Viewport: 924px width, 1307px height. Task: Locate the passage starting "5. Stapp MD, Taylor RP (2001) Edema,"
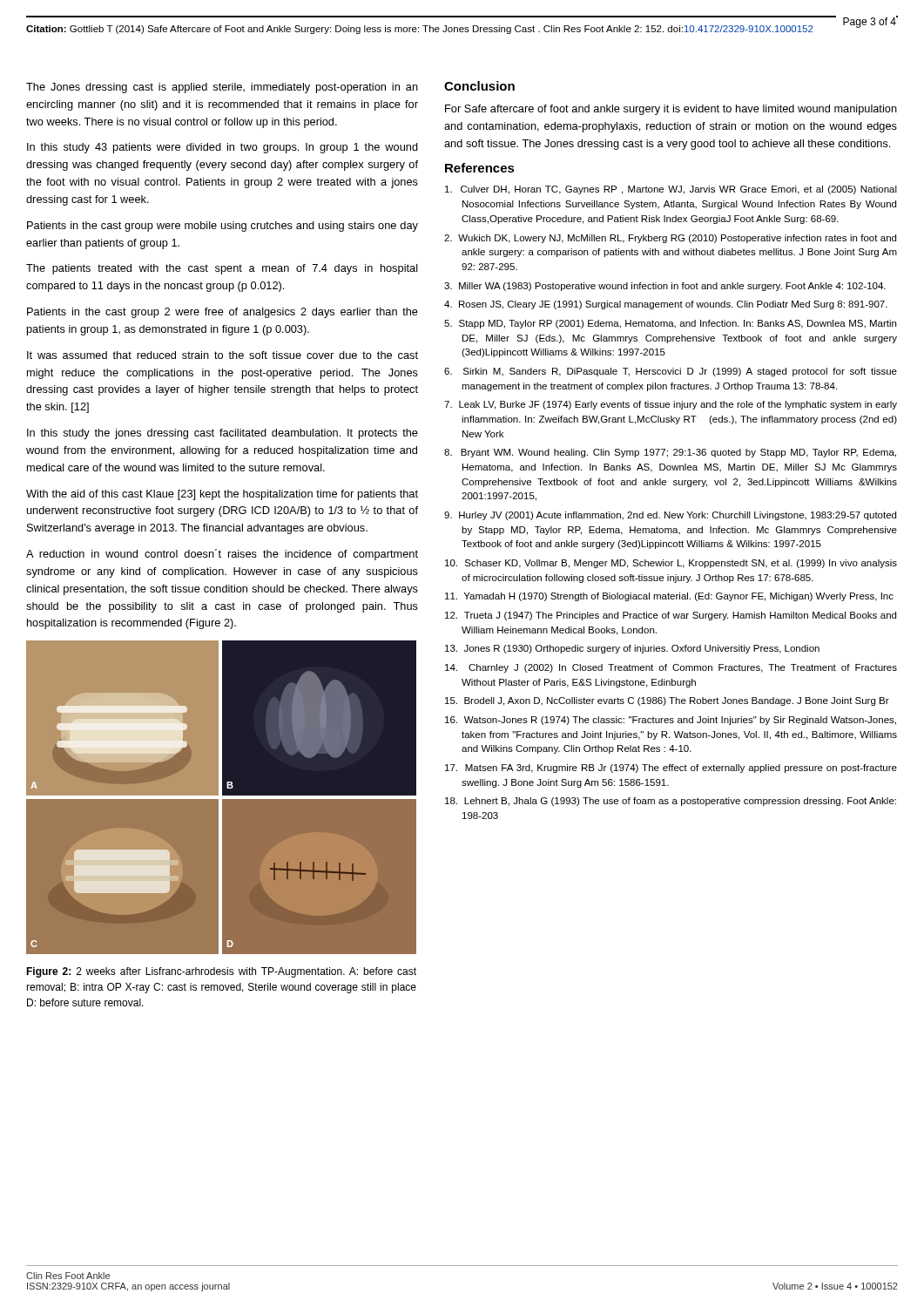[x=671, y=338]
